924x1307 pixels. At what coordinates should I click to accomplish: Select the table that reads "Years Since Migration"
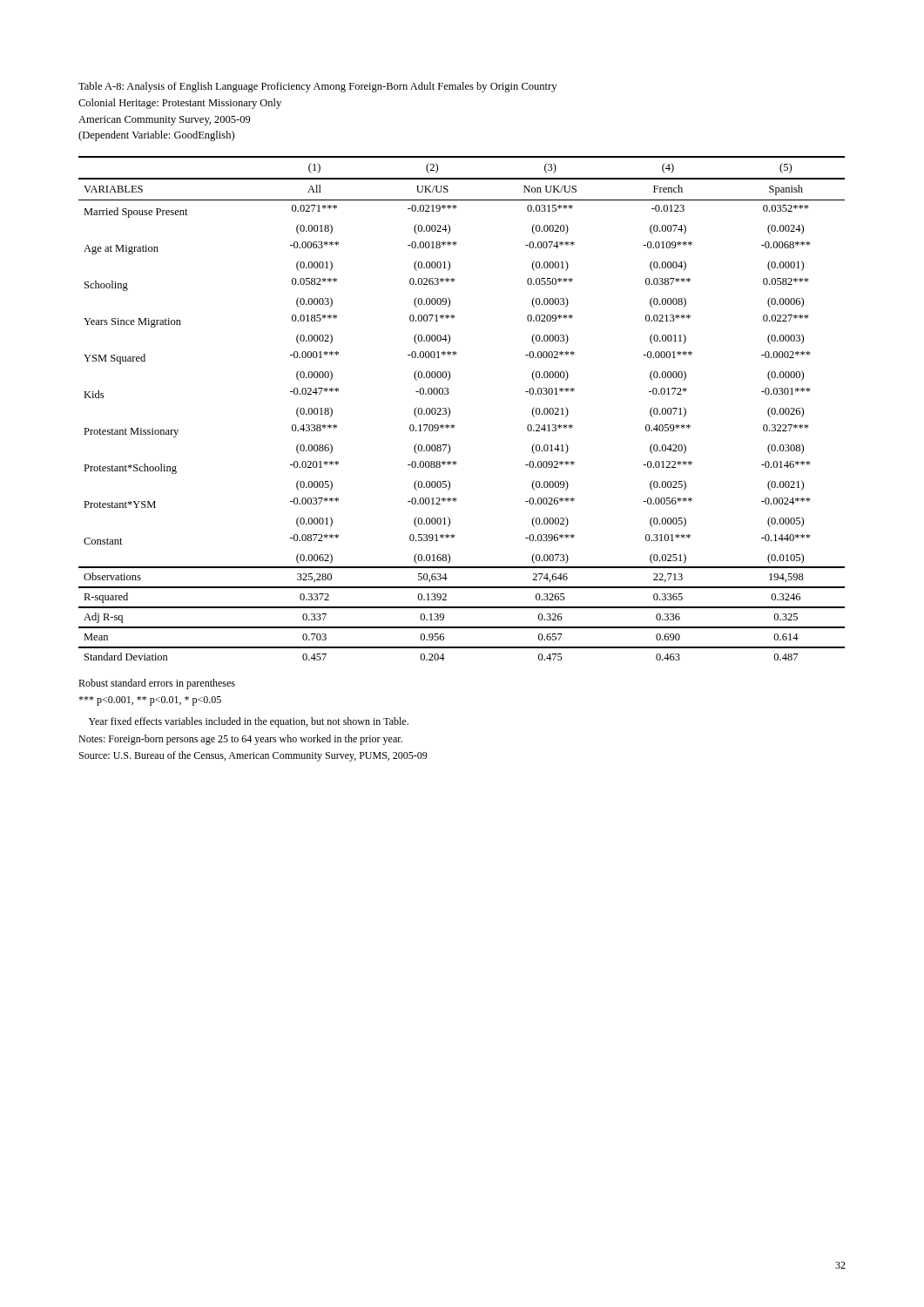462,411
